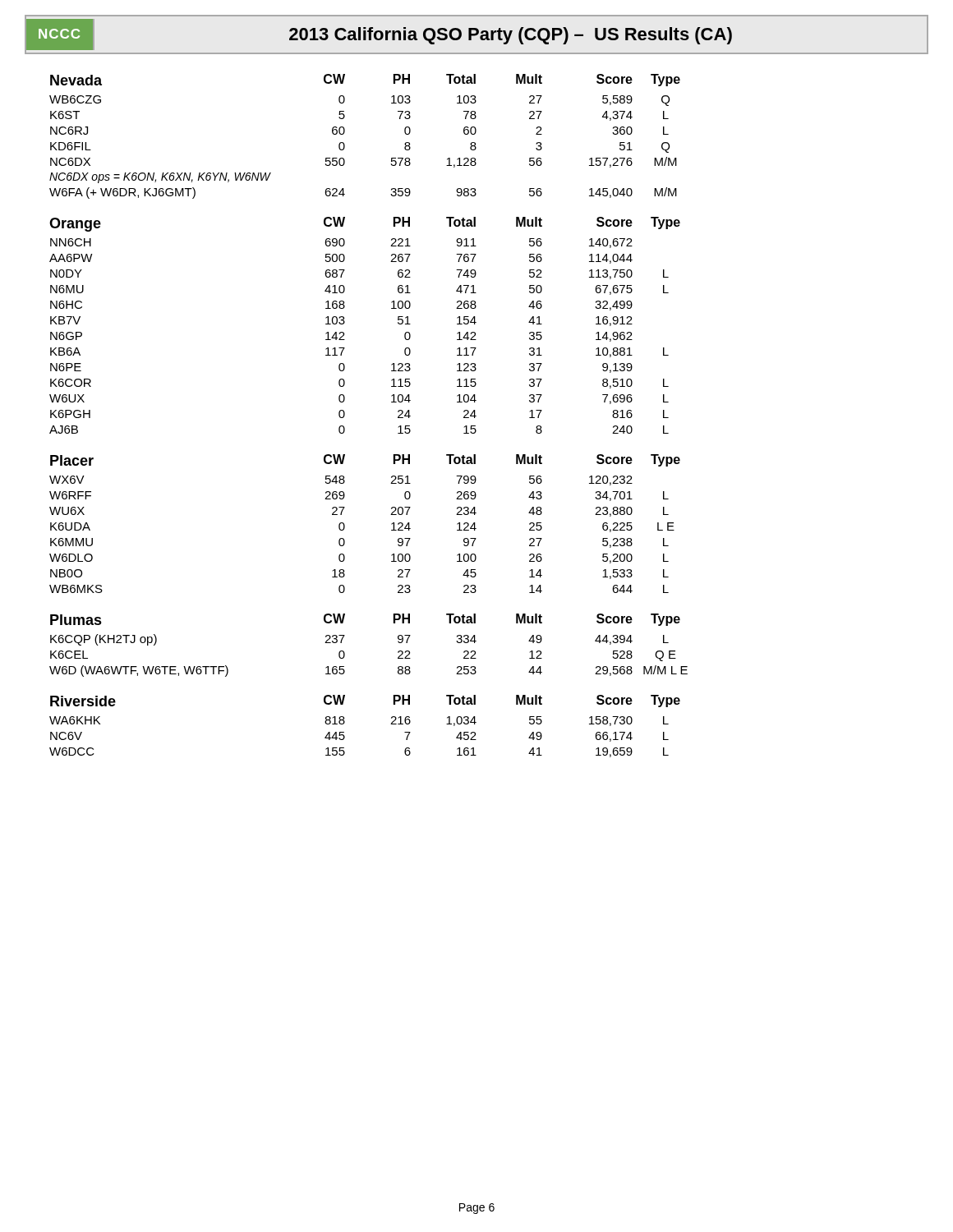Click on the block starting "N0DY 687 62 749 52 113,750 L"
The image size is (953, 1232).
coord(60,274)
